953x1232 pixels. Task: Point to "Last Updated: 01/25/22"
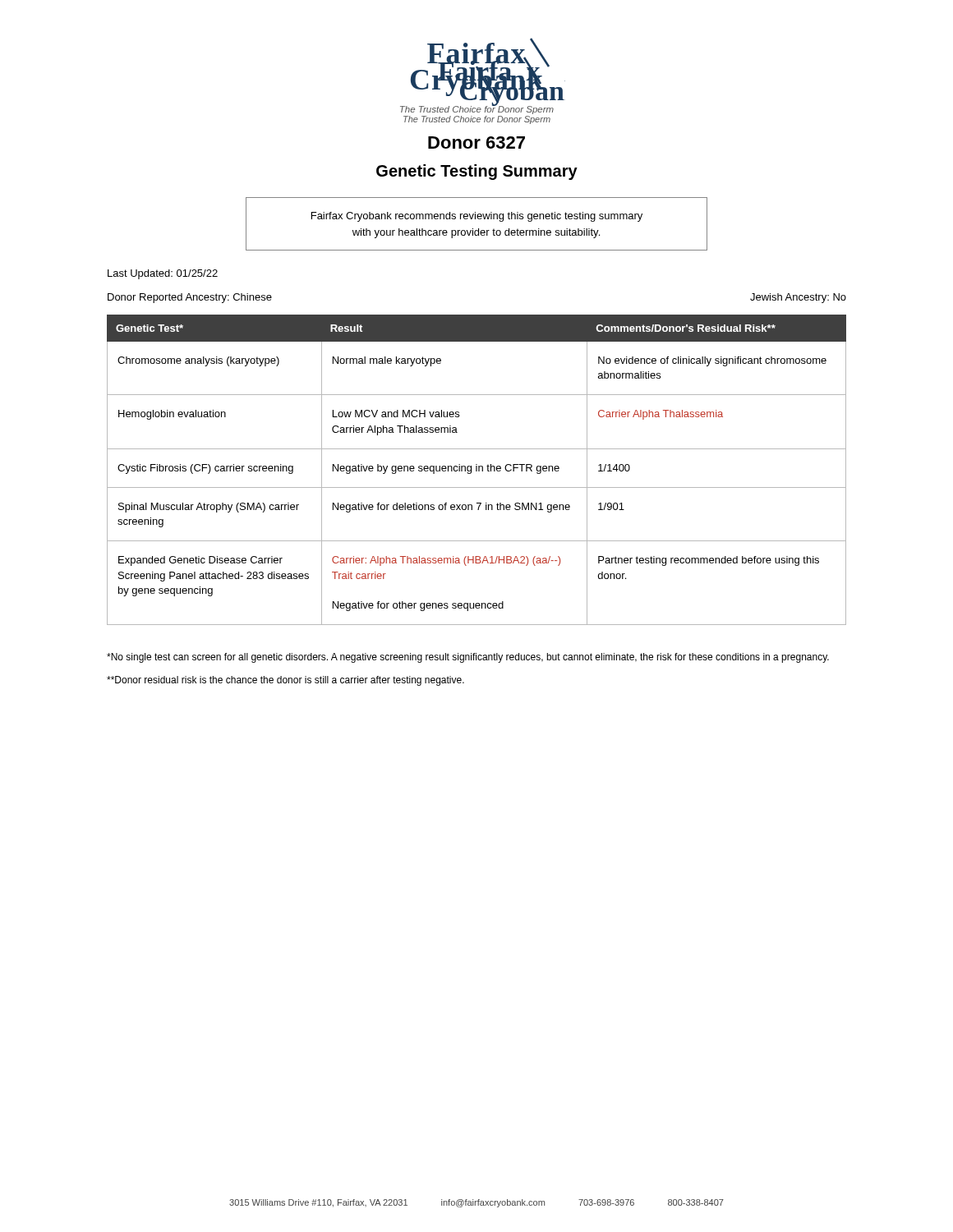click(x=162, y=273)
